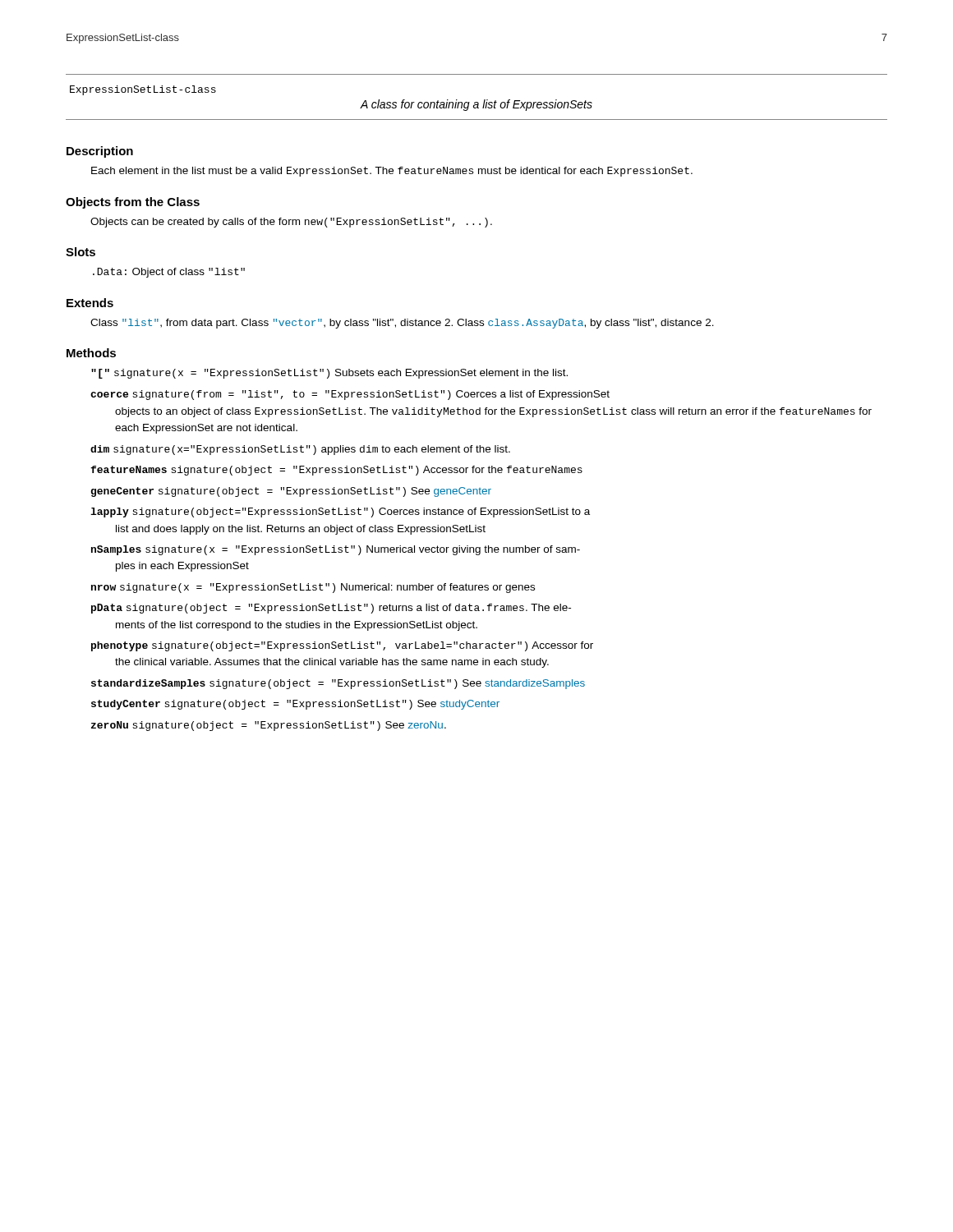Screen dimensions: 1232x953
Task: Click the passage that begins "lapply signature(object="ExpresssionSetList") Coerces instance of ExpressionSetList to a"
Action: [489, 521]
